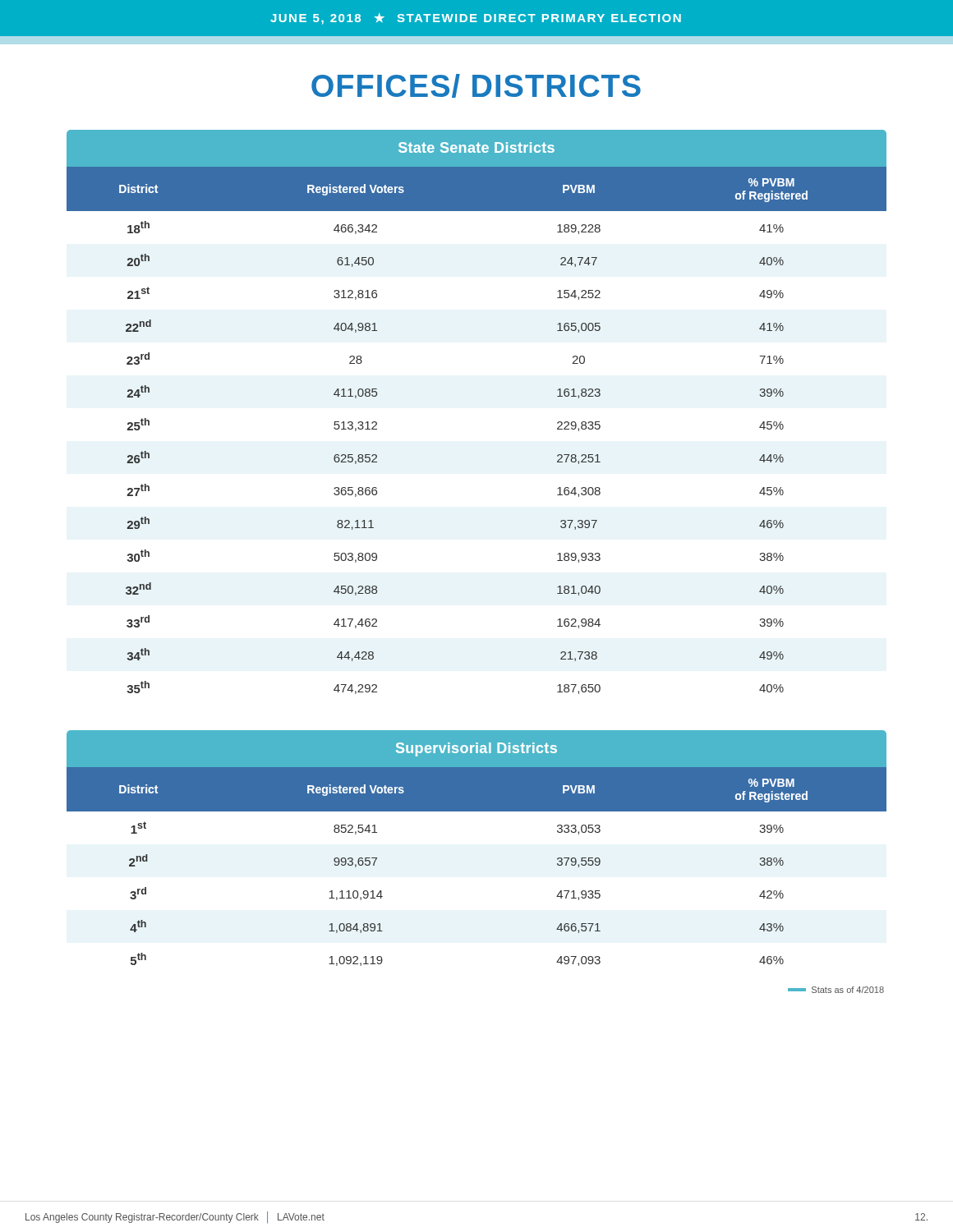This screenshot has height=1232, width=953.
Task: Select the table that reads "5 th"
Action: 476,853
